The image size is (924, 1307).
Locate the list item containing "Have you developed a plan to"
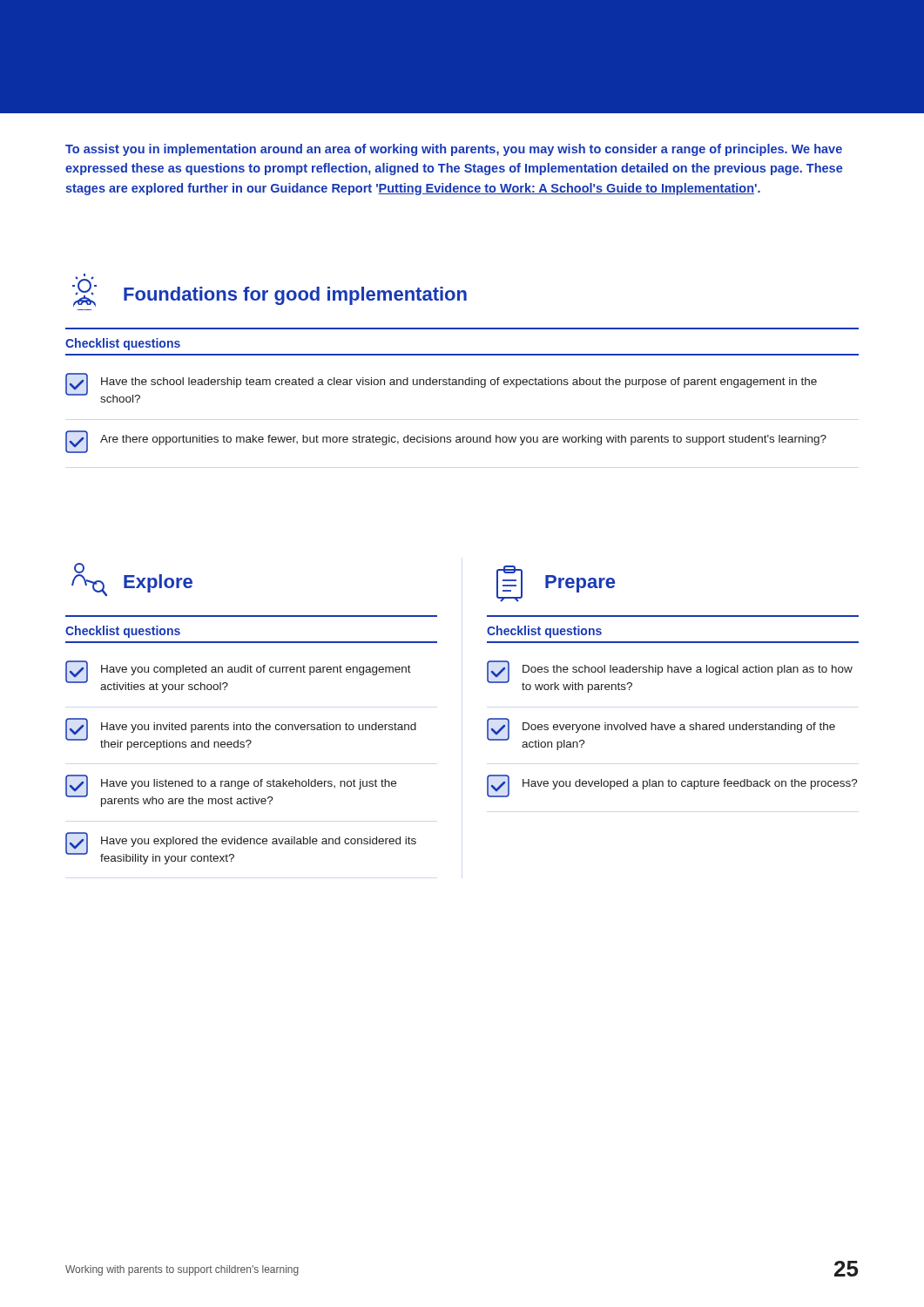[x=673, y=788]
